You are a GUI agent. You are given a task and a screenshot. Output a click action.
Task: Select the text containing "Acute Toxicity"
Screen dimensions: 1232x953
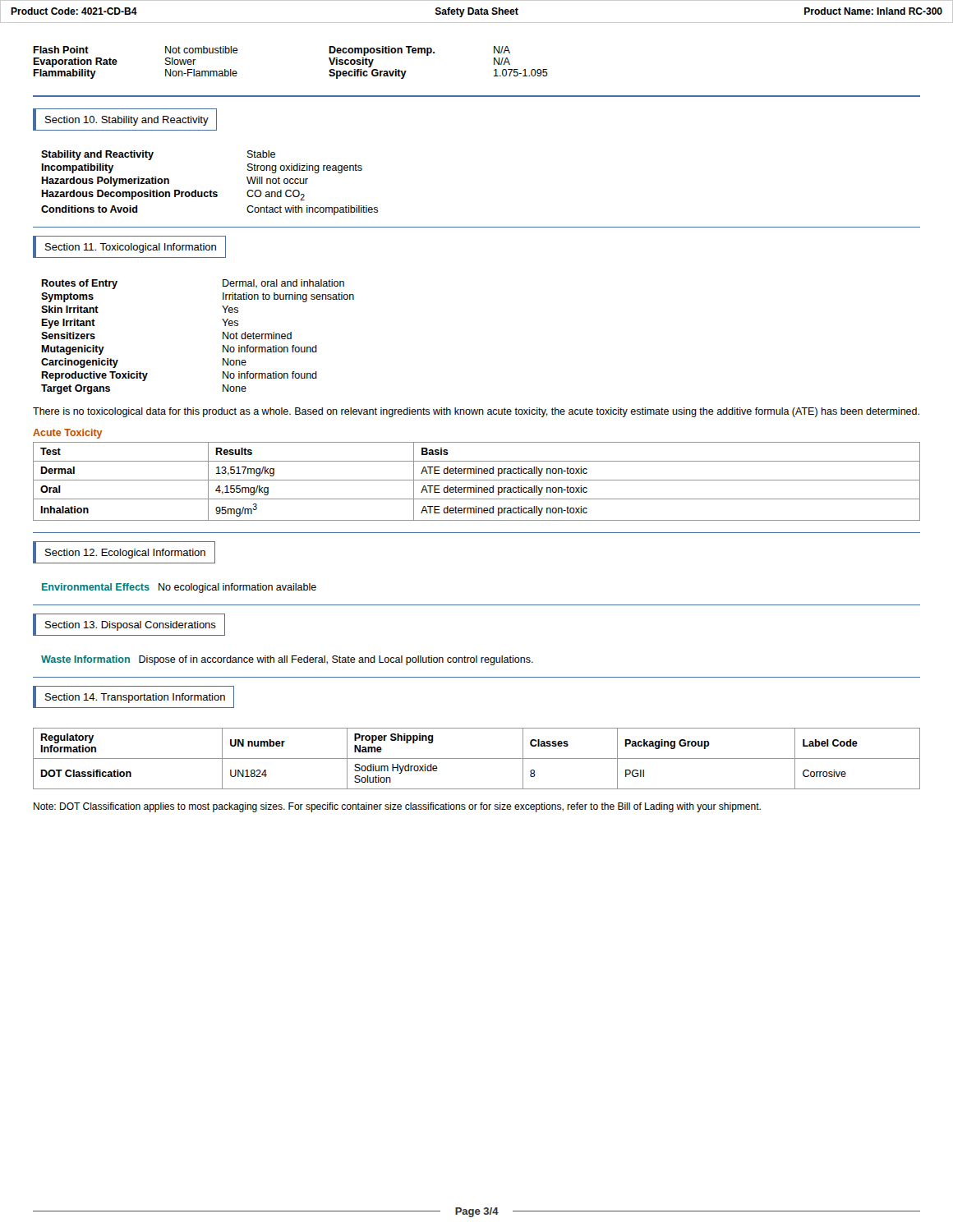pyautogui.click(x=68, y=433)
